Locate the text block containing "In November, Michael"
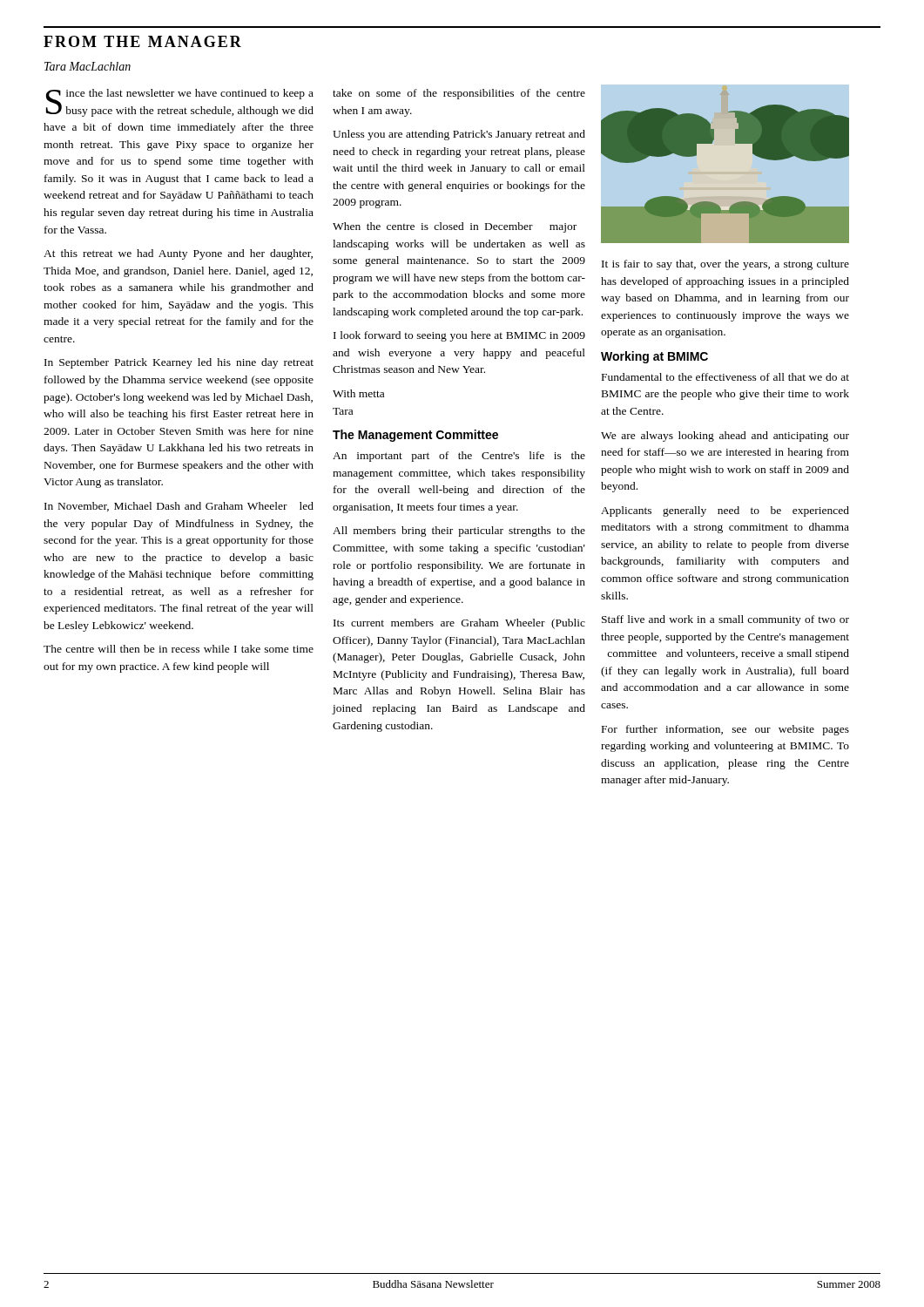This screenshot has height=1307, width=924. point(179,565)
